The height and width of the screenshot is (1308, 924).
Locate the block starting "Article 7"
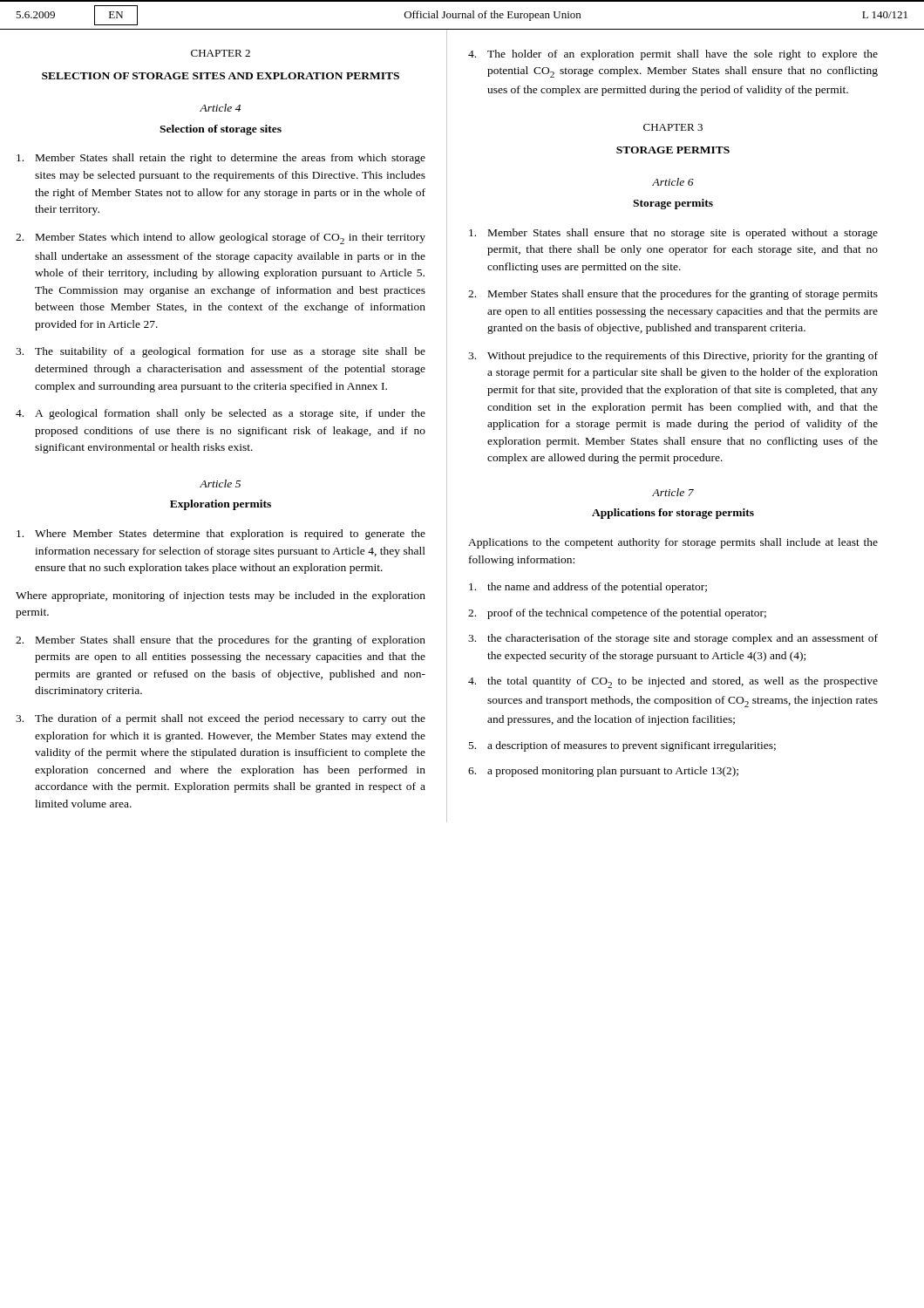(x=673, y=492)
